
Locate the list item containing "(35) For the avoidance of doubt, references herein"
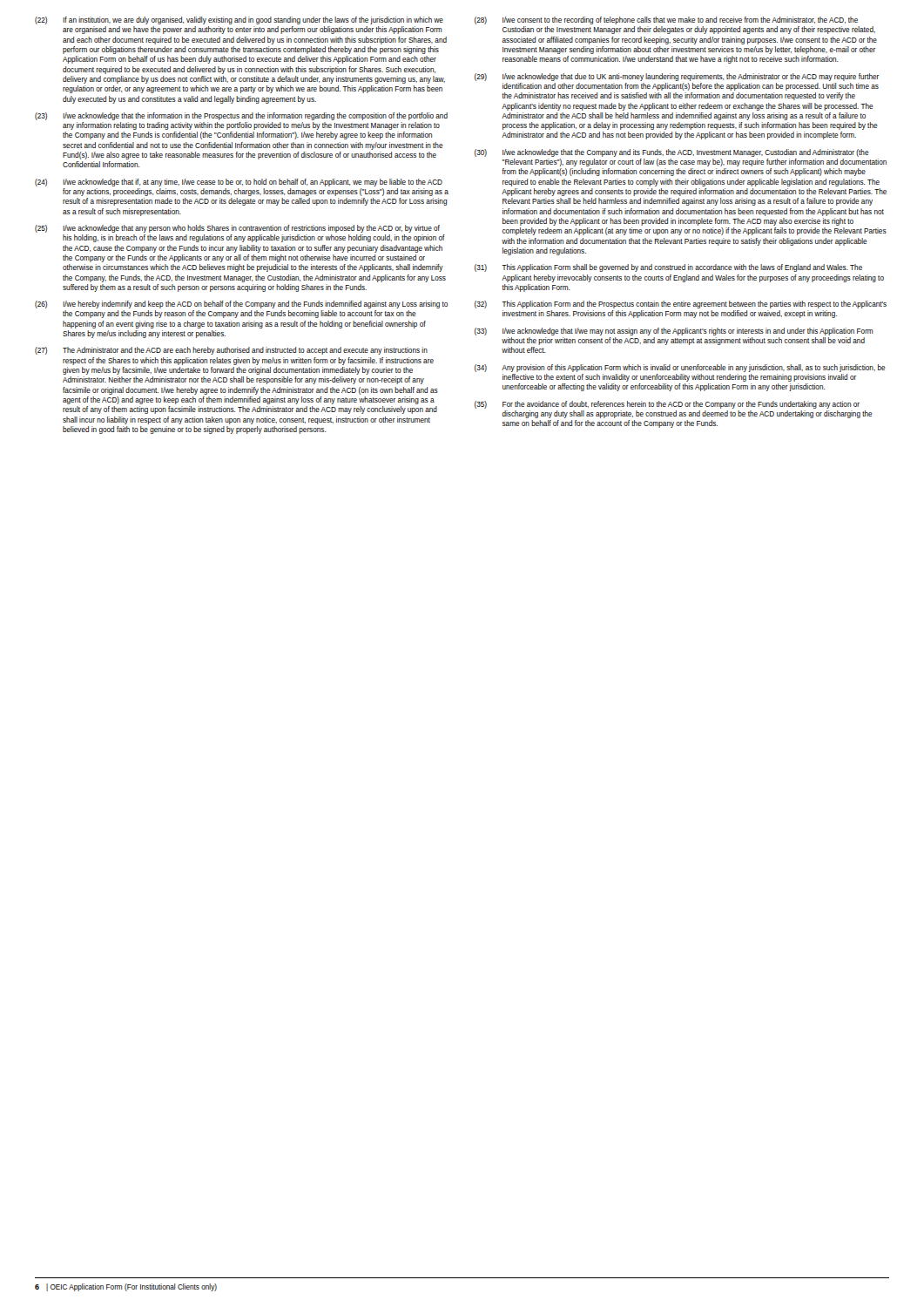[682, 414]
